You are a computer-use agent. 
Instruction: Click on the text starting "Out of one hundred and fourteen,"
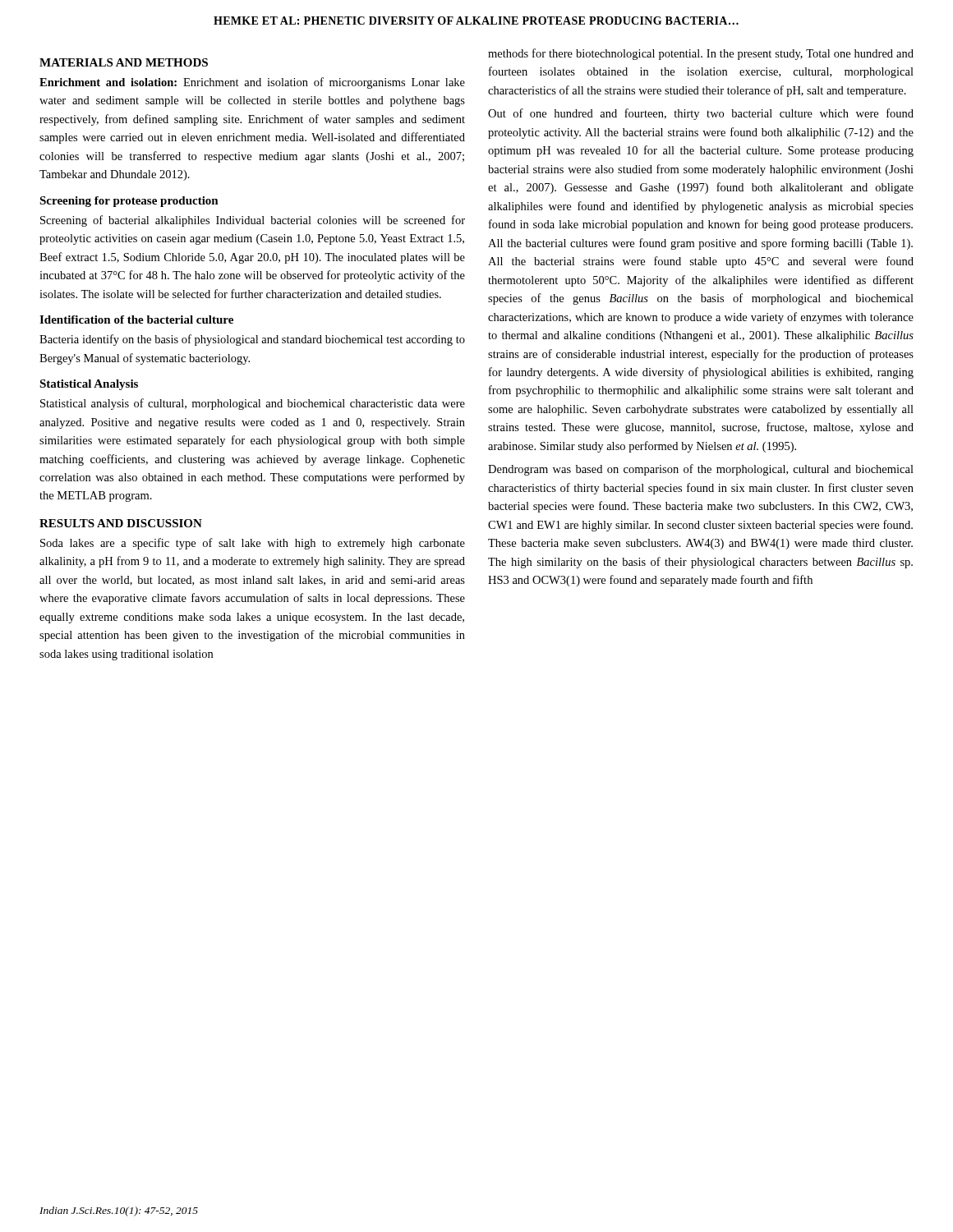(x=701, y=280)
